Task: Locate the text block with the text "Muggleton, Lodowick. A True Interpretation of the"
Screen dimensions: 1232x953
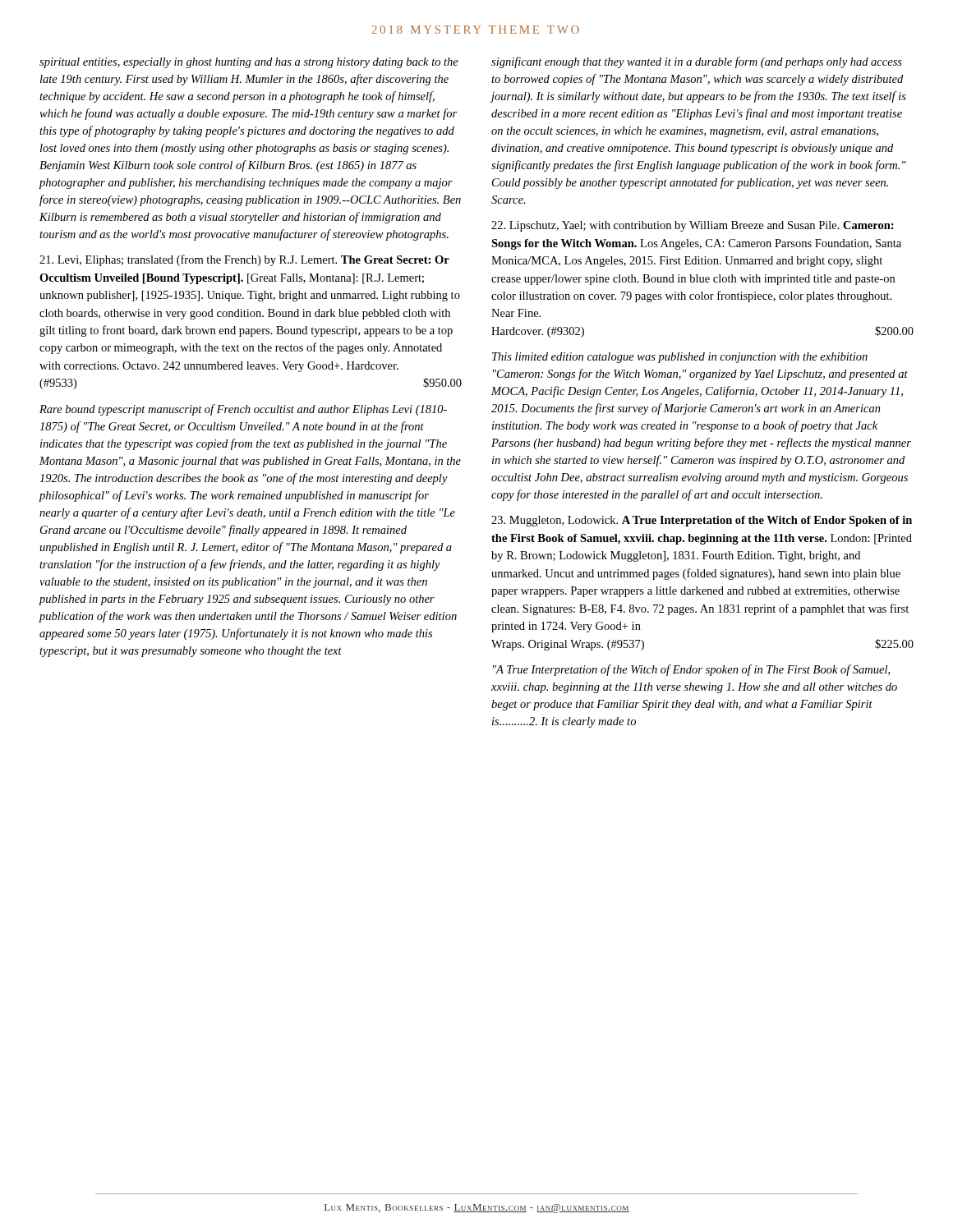Action: click(x=702, y=583)
